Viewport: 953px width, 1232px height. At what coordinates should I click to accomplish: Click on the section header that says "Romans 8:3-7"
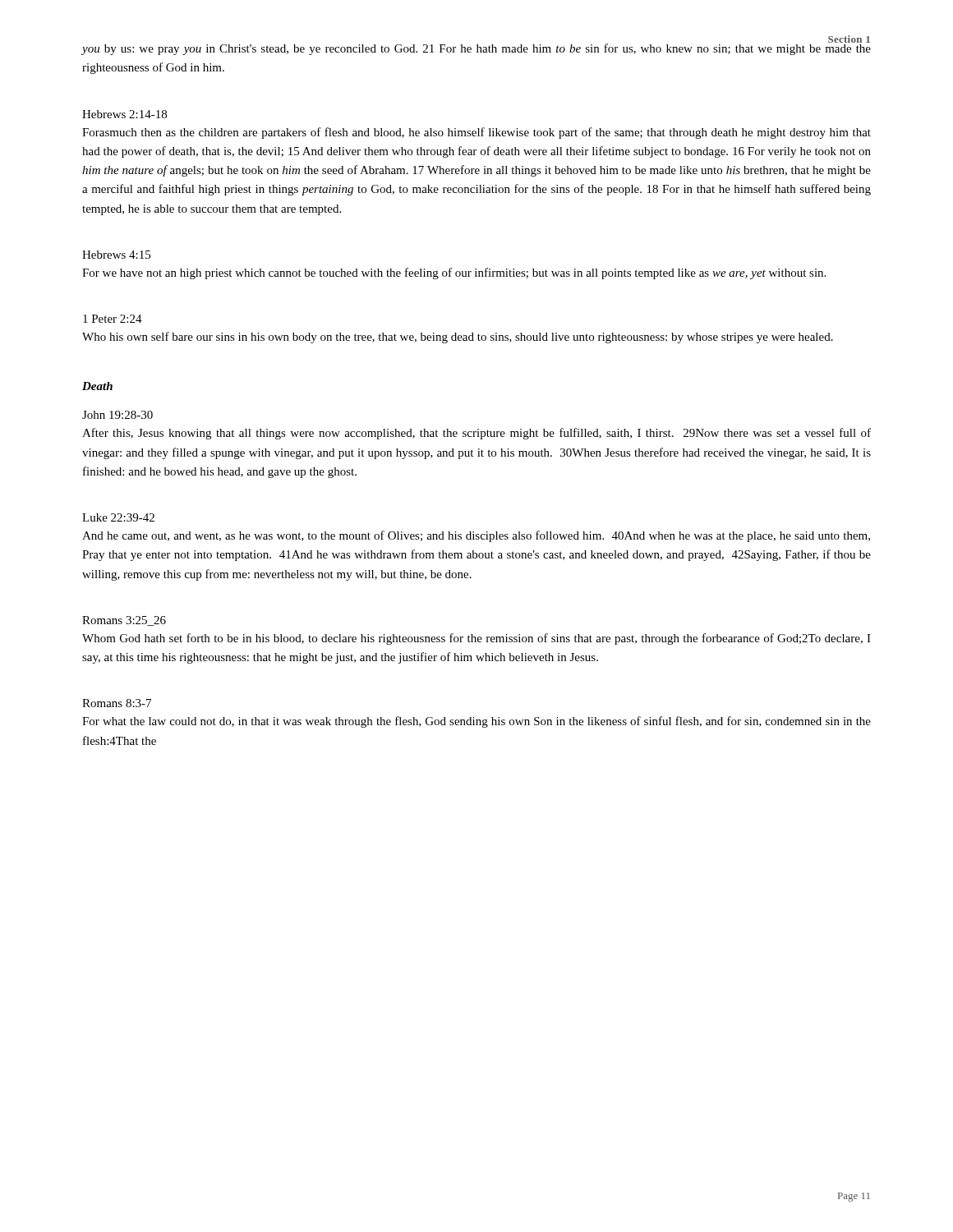117,703
